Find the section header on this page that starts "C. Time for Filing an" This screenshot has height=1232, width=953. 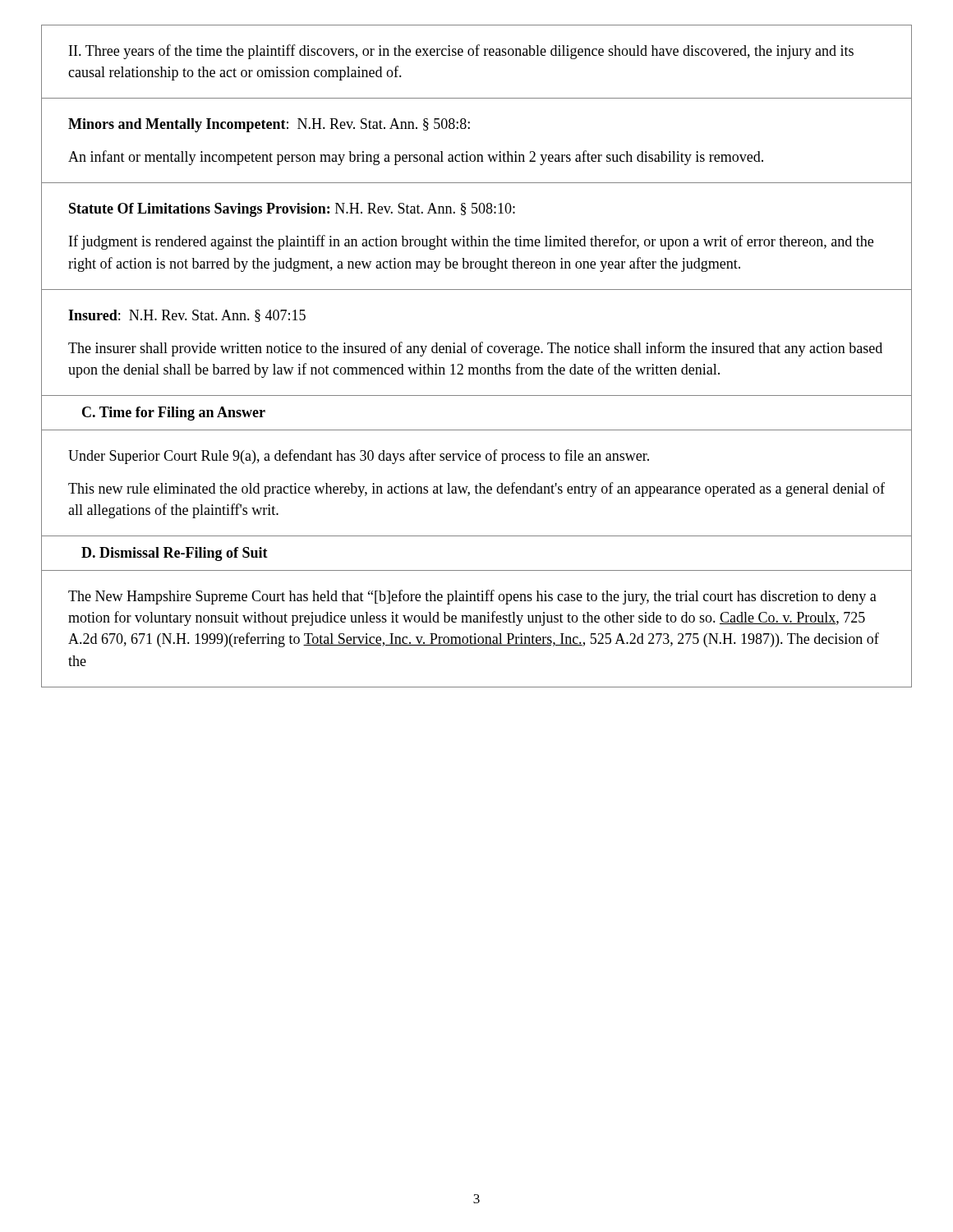coord(173,412)
